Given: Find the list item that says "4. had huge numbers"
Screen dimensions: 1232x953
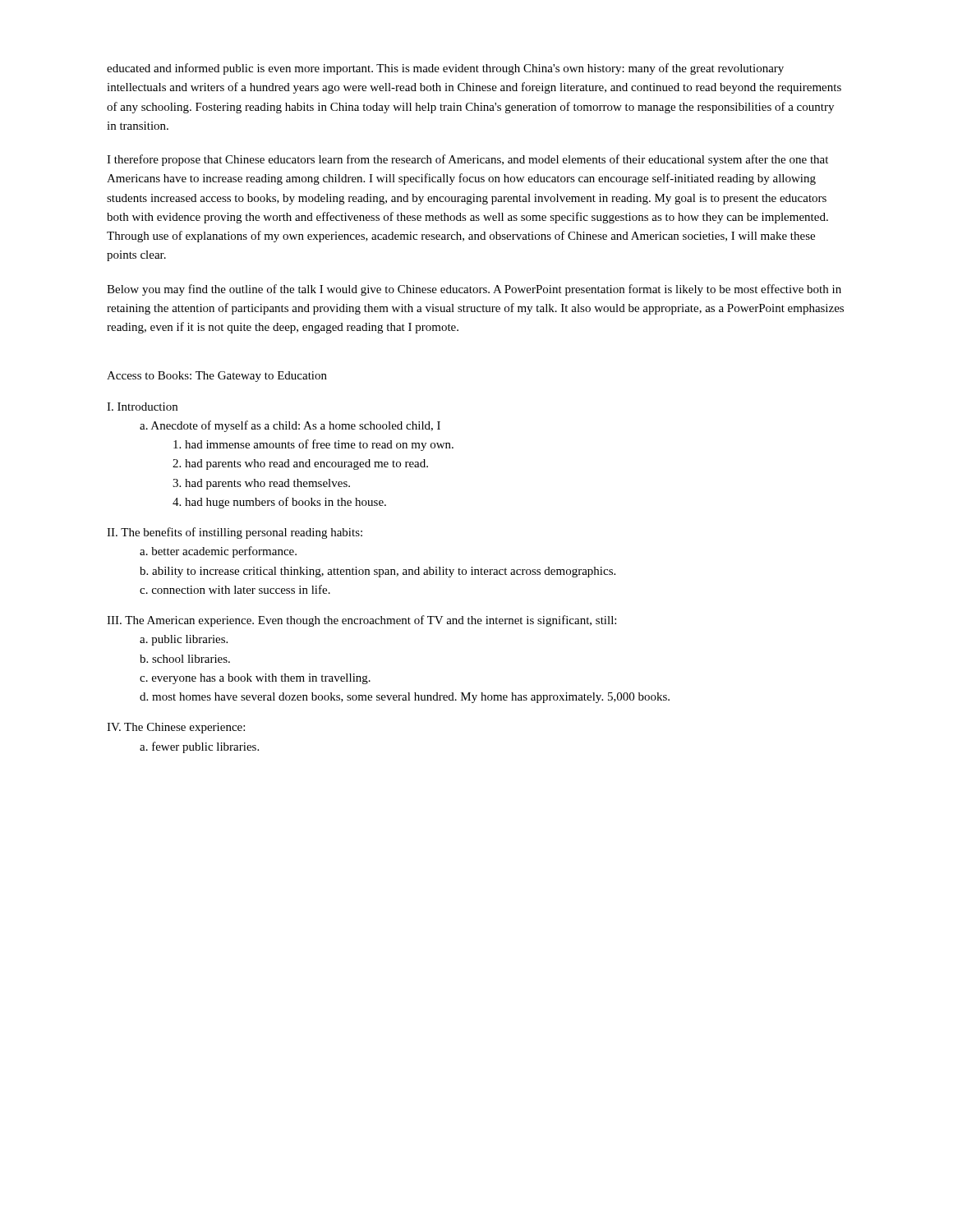Looking at the screenshot, I should [x=280, y=502].
